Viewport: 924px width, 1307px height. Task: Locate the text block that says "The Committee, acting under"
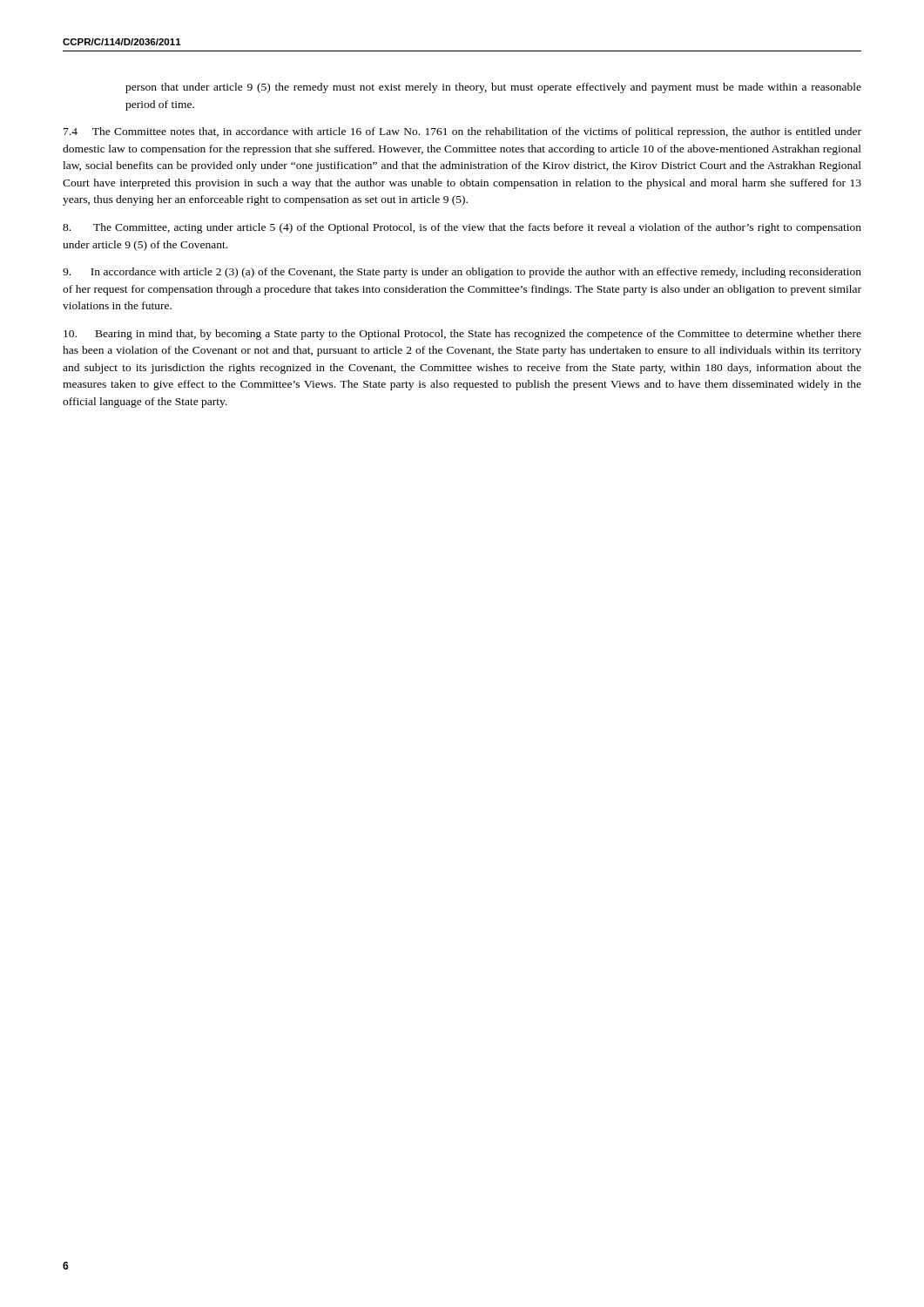pos(462,235)
